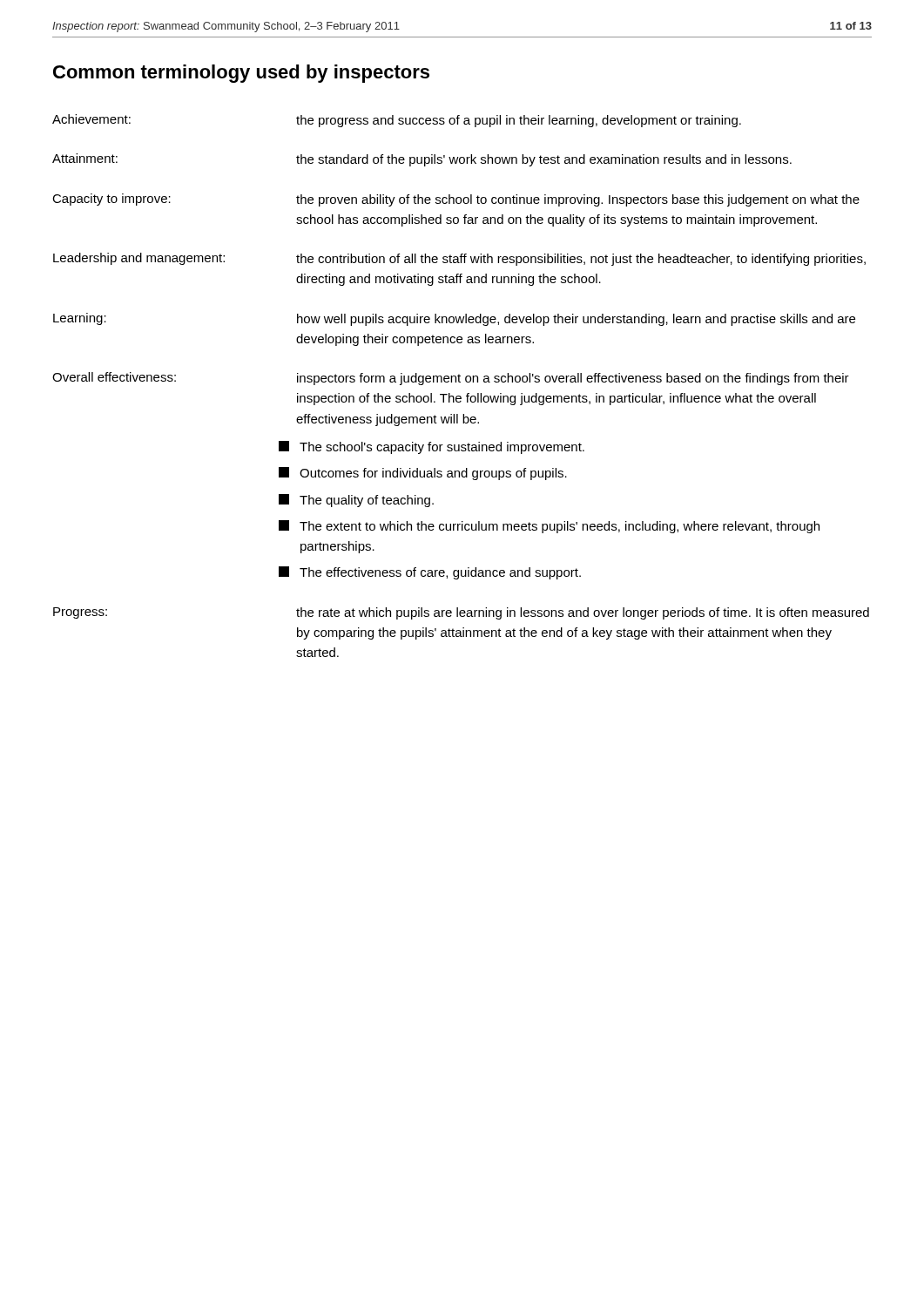Image resolution: width=924 pixels, height=1307 pixels.
Task: Navigate to the passage starting "Outcomes for individuals and groups of"
Action: click(575, 474)
